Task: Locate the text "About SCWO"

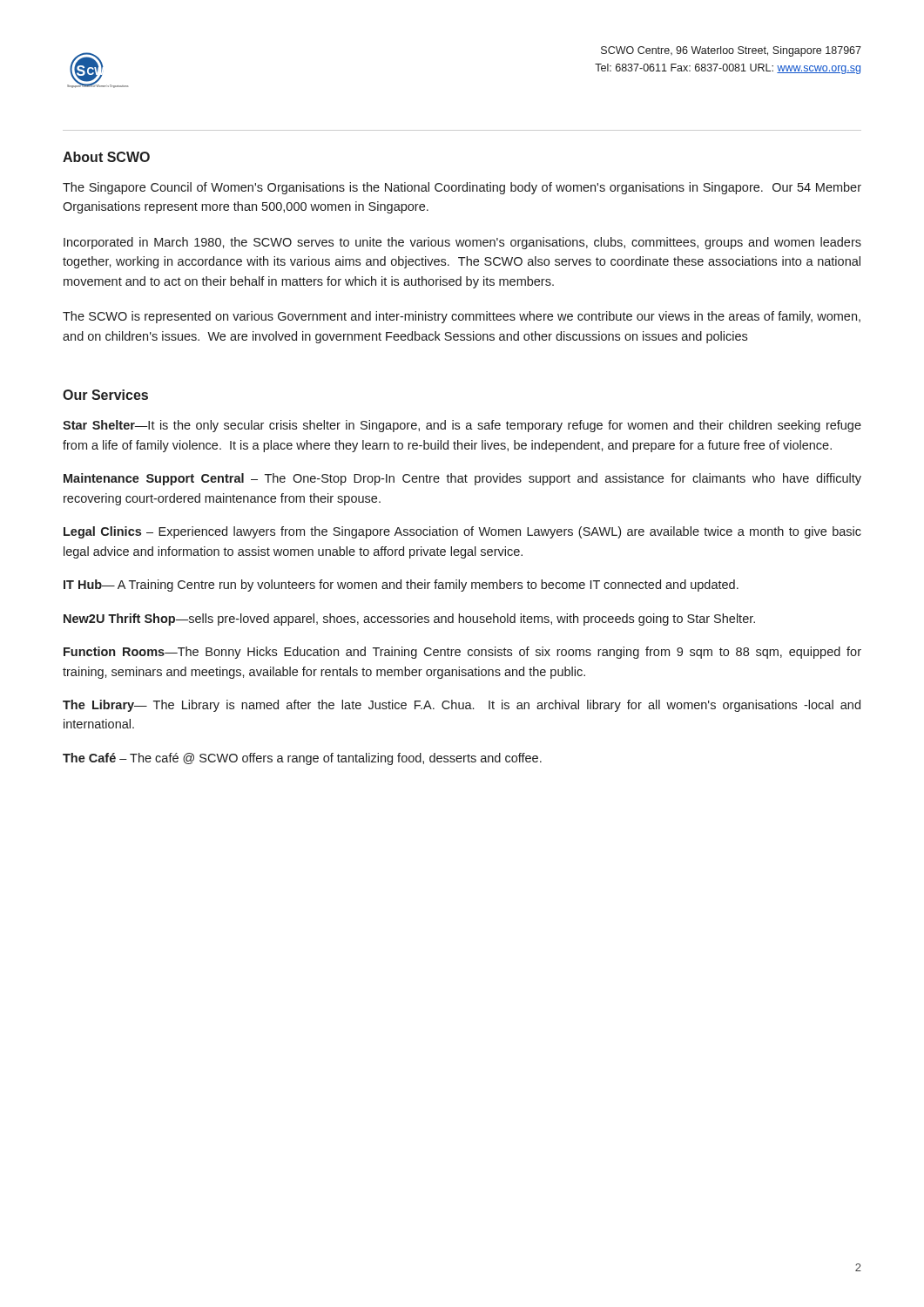Action: (106, 157)
